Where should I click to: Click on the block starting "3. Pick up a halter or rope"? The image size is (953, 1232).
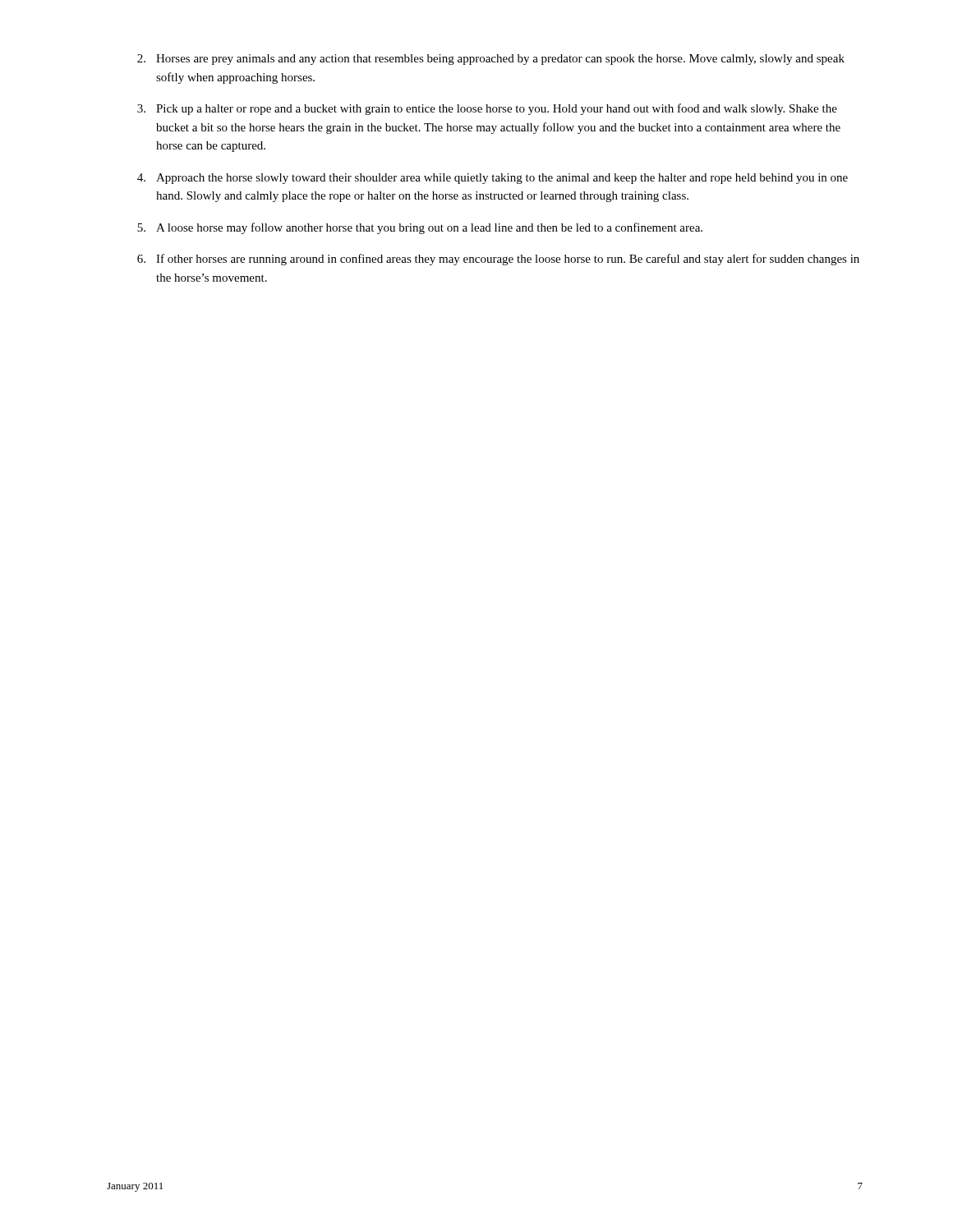[x=485, y=127]
